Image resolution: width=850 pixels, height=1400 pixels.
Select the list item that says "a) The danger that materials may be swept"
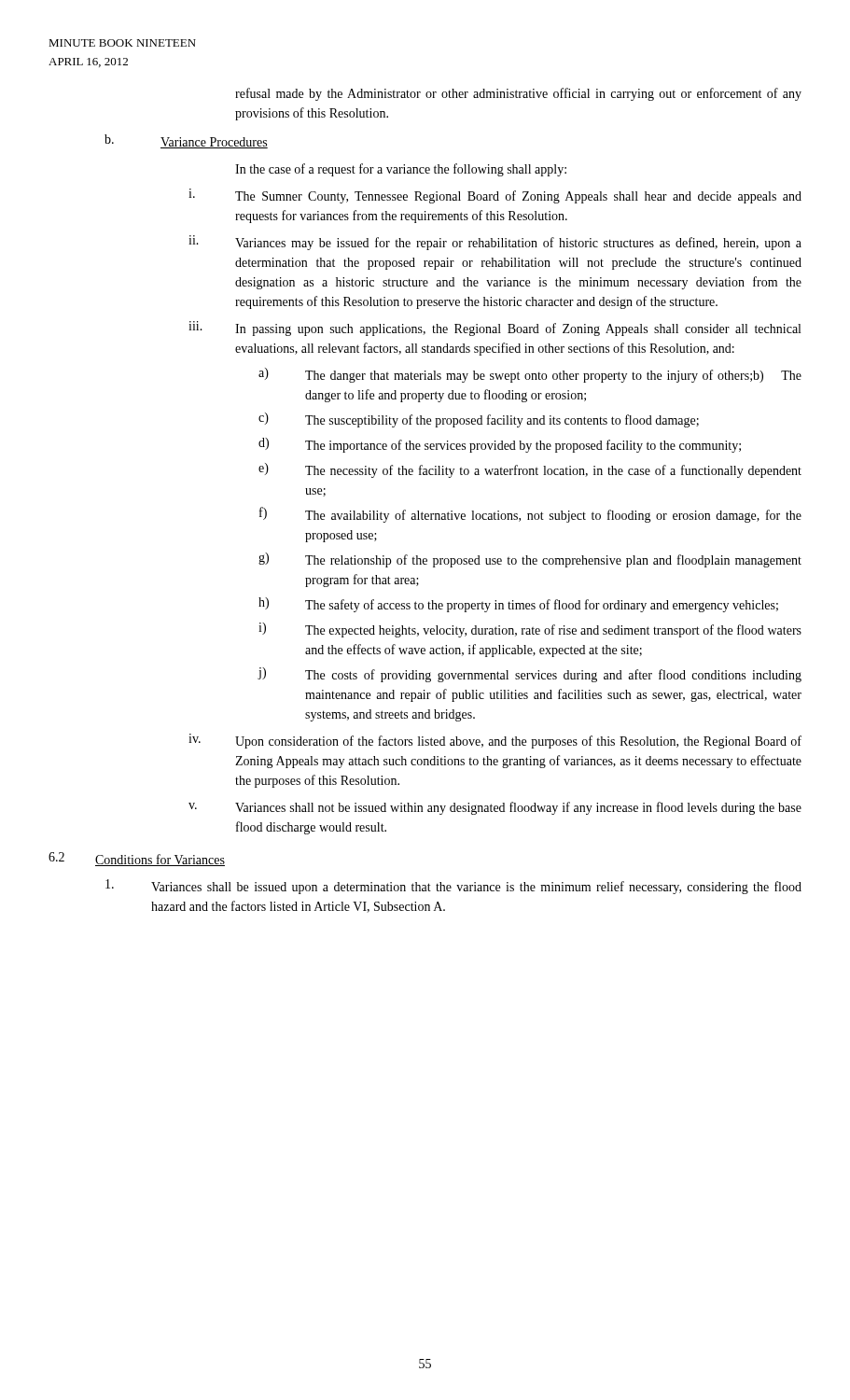click(x=530, y=385)
